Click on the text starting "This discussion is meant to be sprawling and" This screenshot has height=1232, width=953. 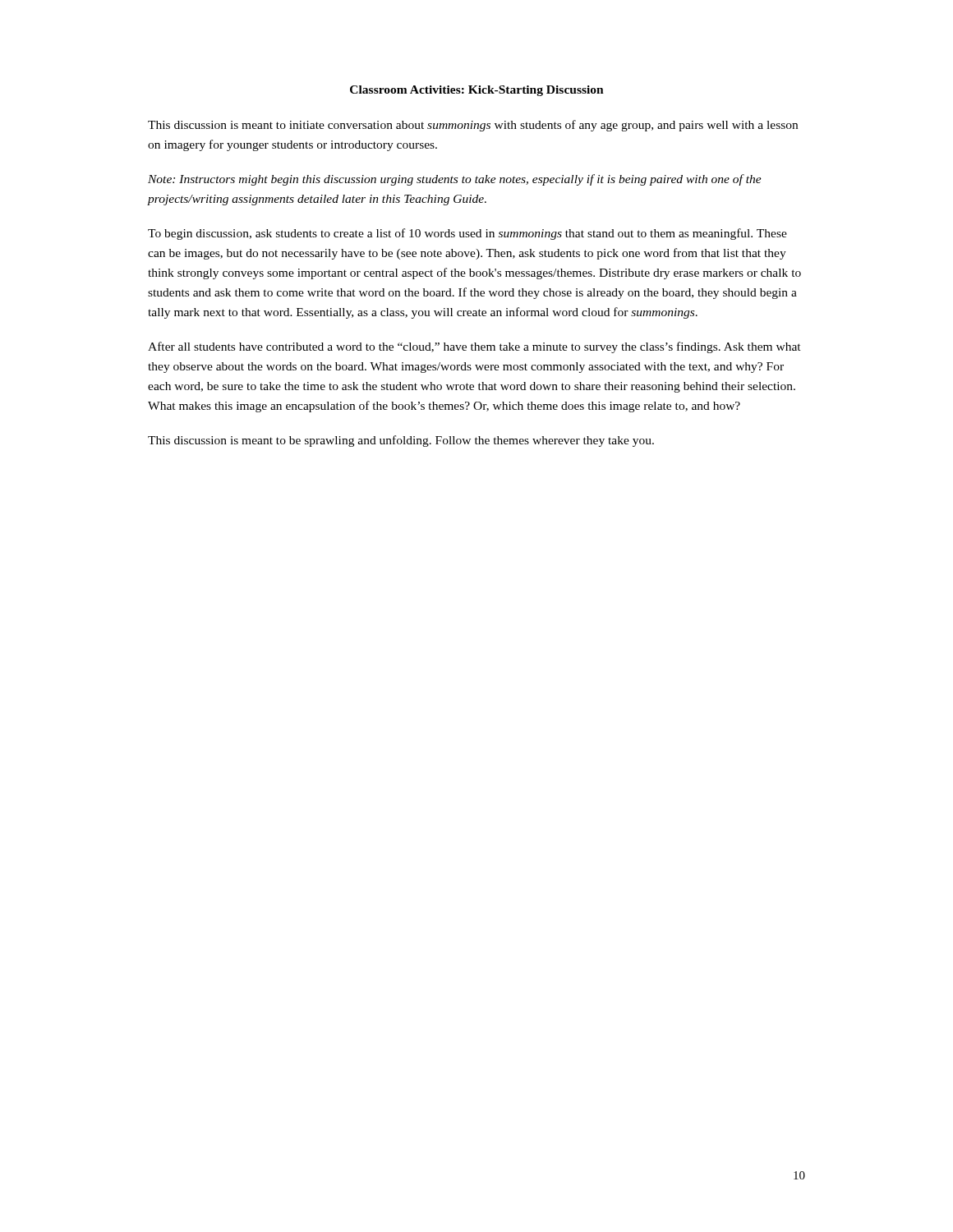(401, 440)
